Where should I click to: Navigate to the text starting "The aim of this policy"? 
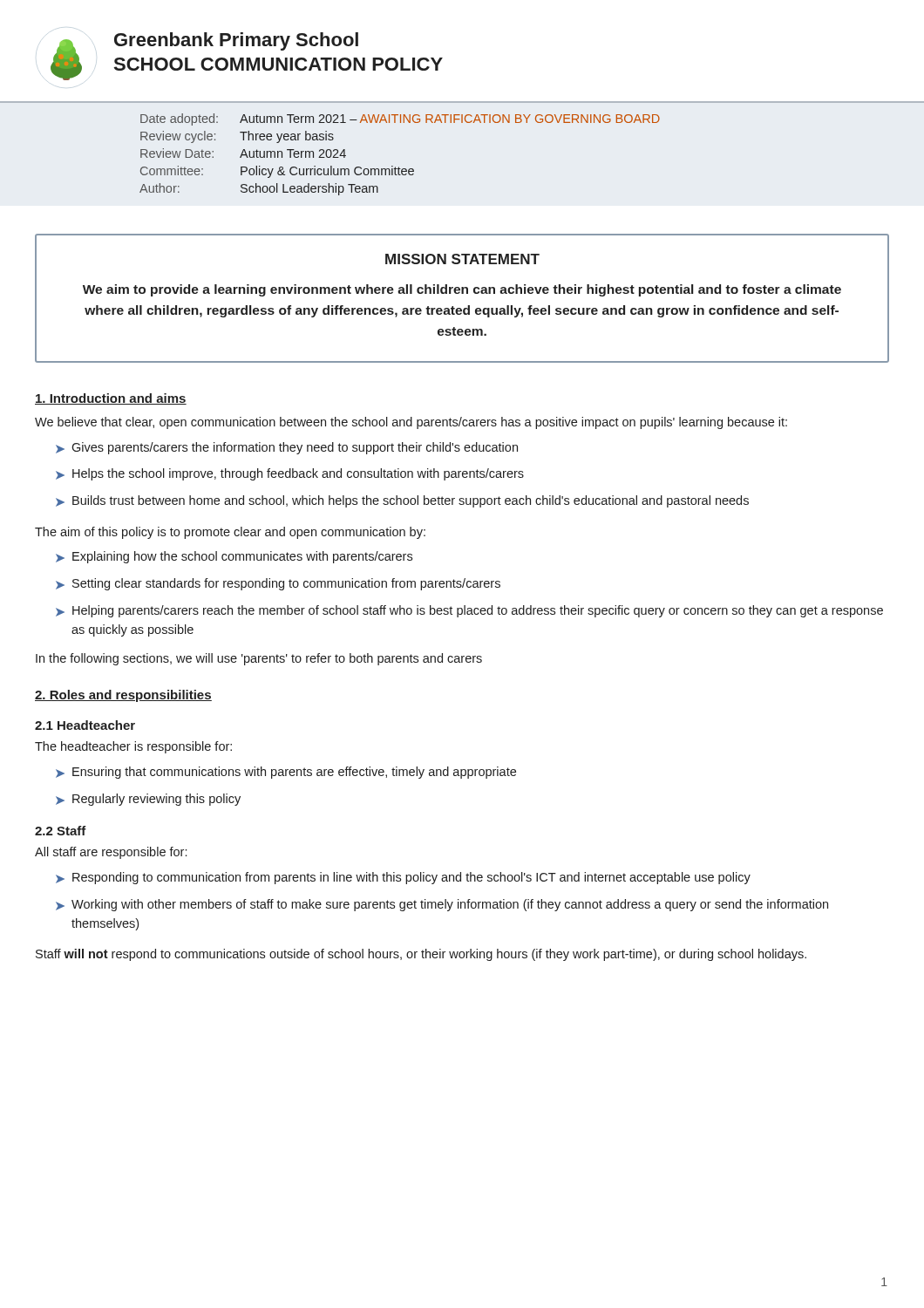(x=230, y=532)
